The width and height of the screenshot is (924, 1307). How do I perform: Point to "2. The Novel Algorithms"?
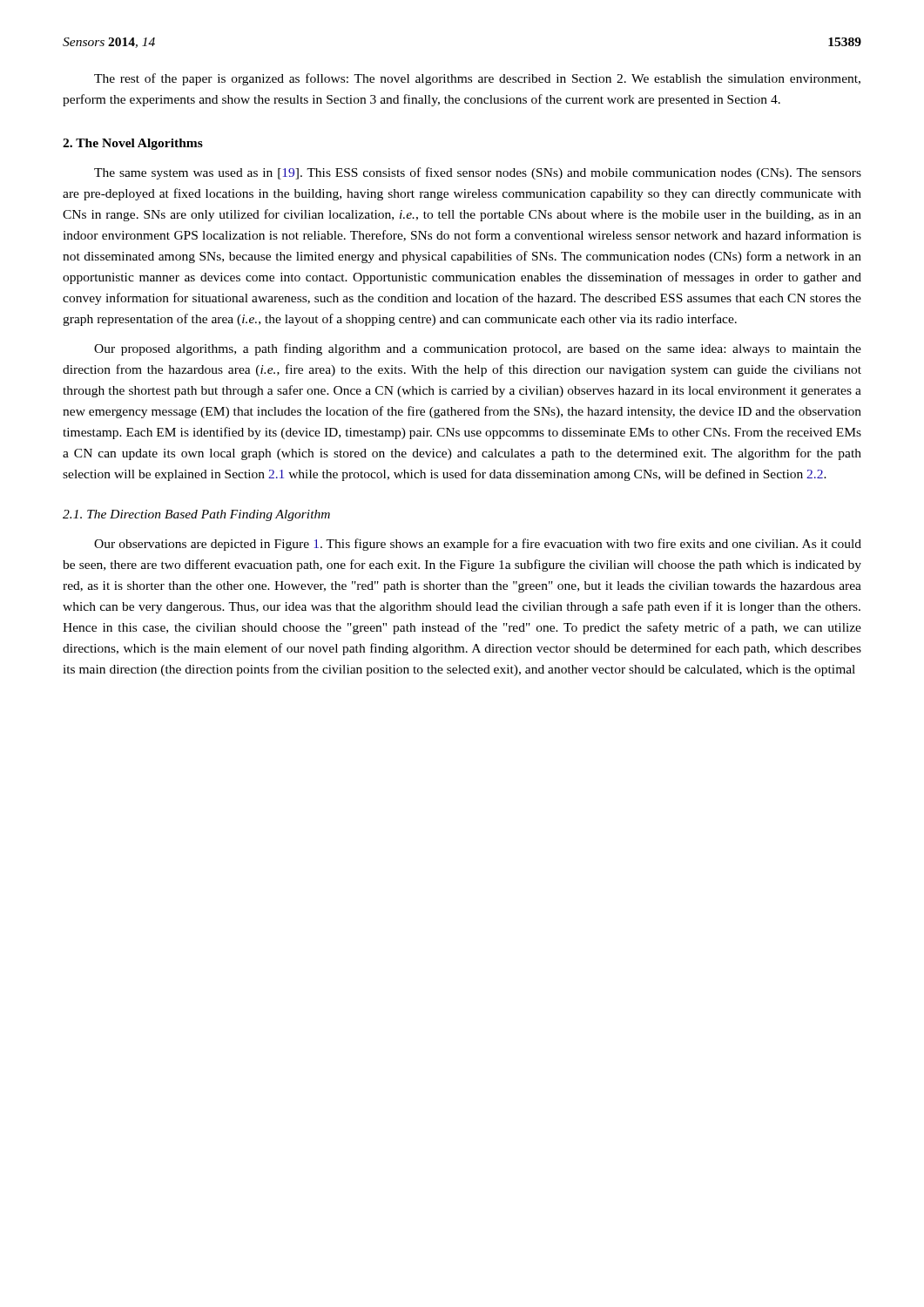point(133,143)
